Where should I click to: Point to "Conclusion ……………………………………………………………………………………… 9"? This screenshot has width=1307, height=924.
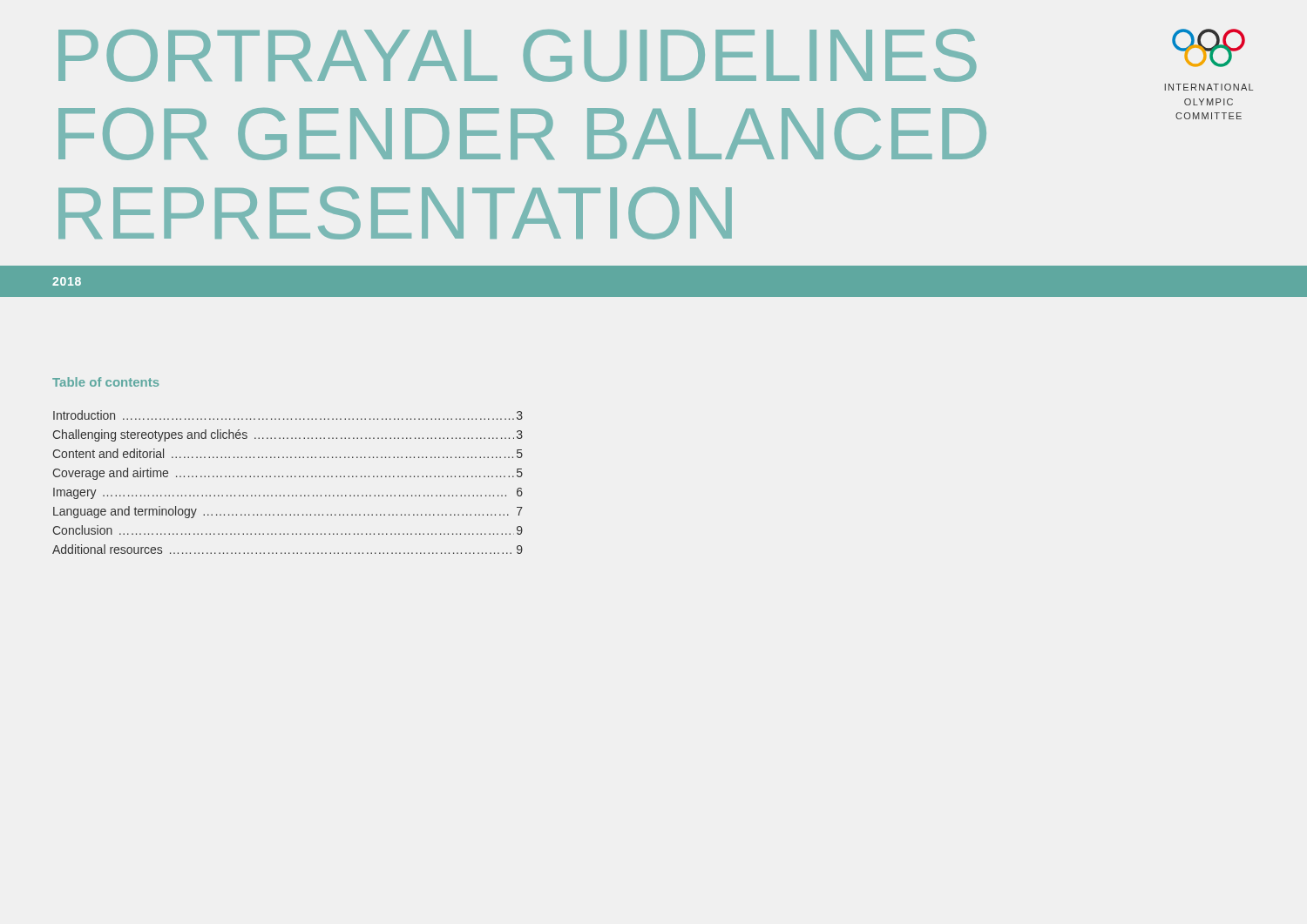[x=288, y=530]
